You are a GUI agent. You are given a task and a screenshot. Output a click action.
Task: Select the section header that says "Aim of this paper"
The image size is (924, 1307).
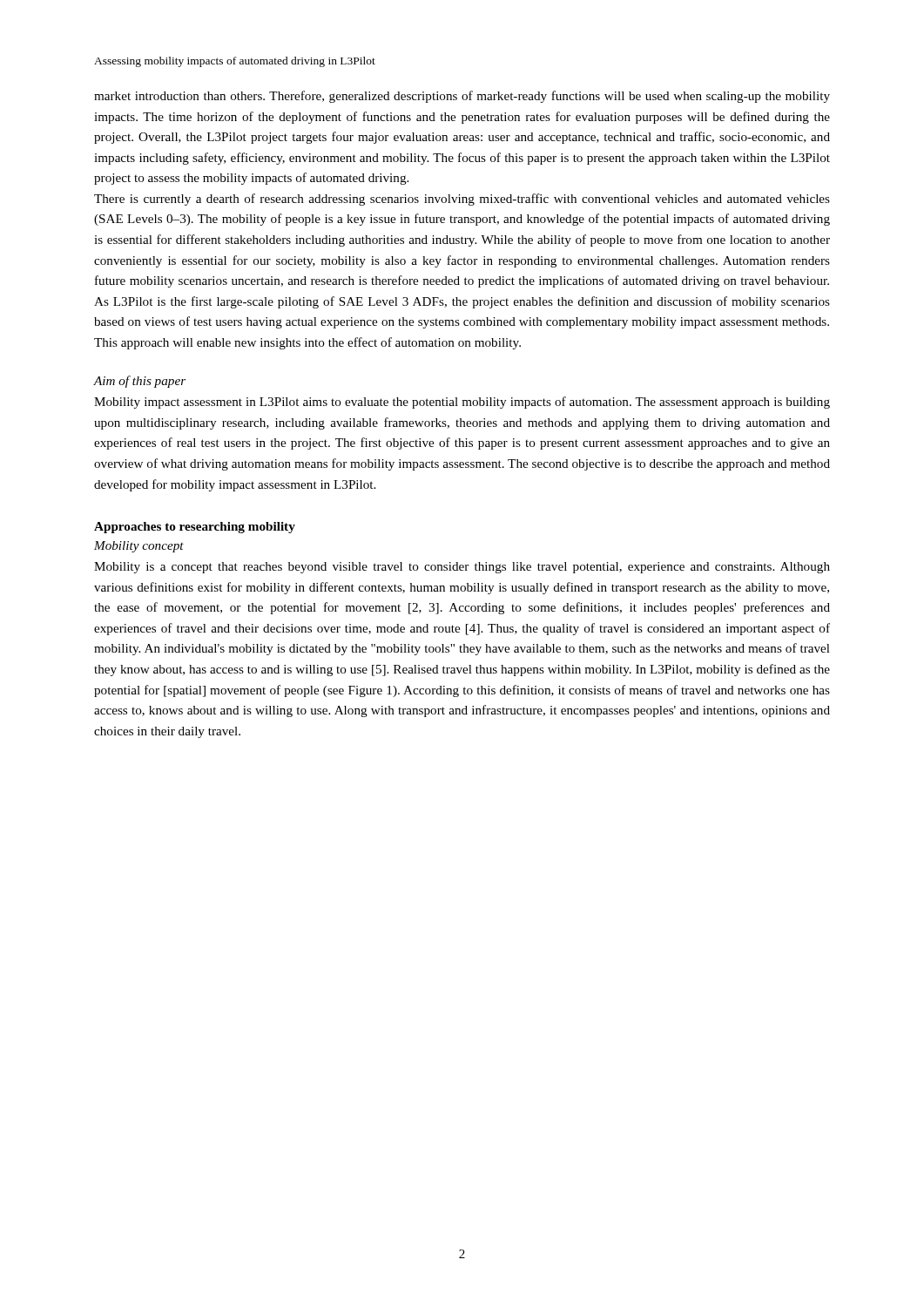(140, 381)
